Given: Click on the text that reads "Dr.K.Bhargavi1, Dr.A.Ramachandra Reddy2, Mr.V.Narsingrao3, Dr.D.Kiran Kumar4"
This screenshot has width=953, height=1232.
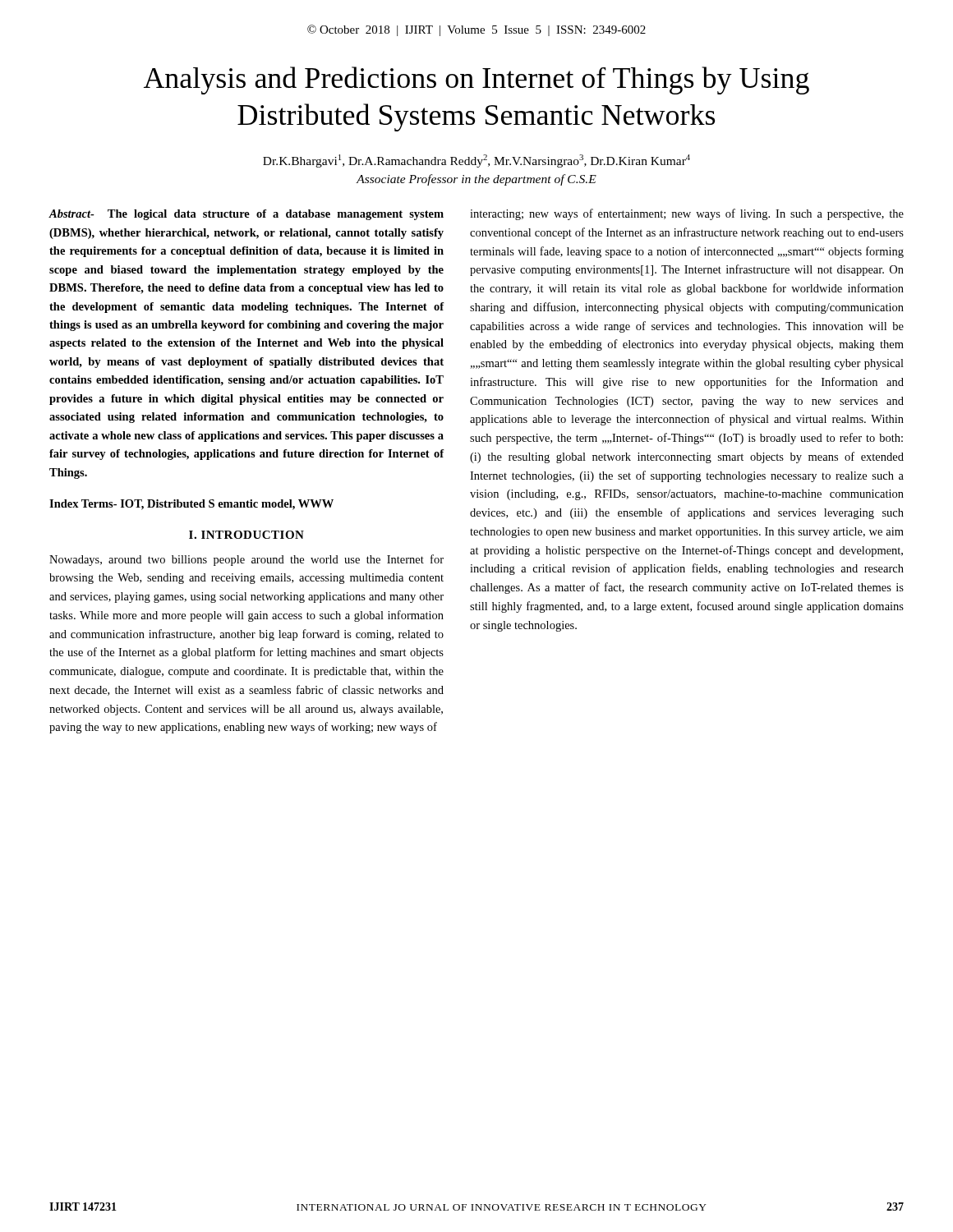Looking at the screenshot, I should tap(476, 160).
